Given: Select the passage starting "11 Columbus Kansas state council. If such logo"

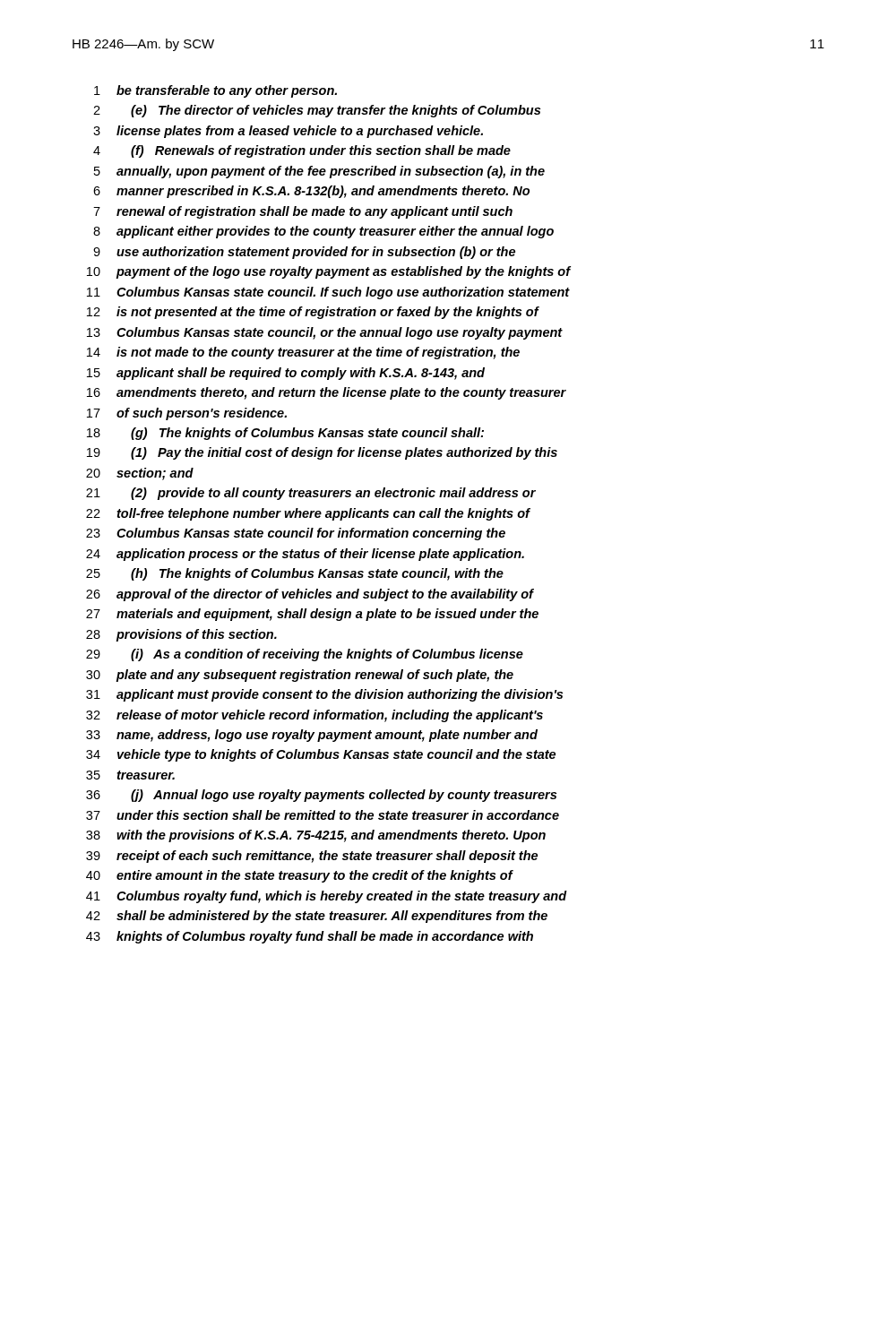Looking at the screenshot, I should [x=448, y=292].
